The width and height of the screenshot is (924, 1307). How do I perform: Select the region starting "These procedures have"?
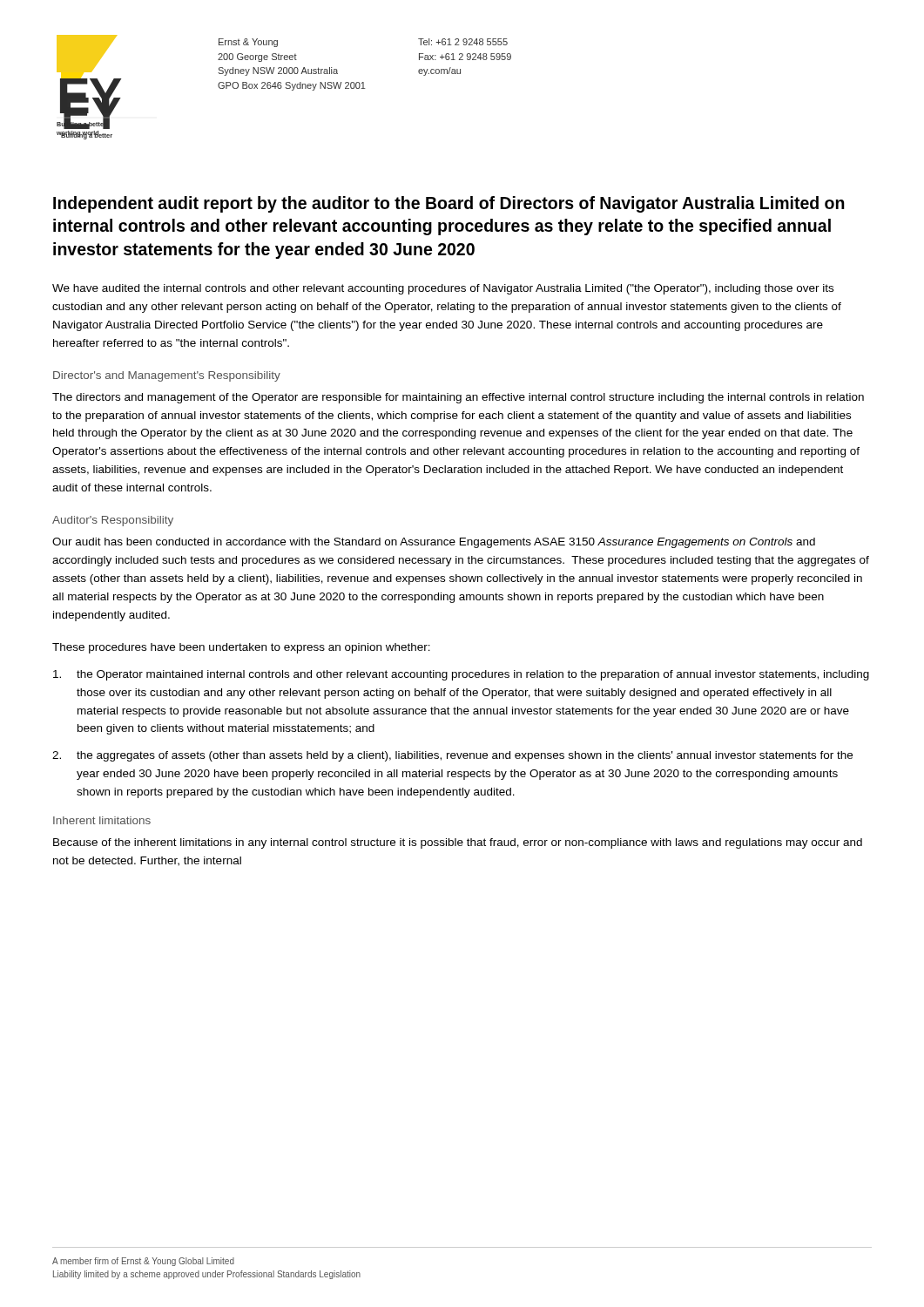coord(241,647)
